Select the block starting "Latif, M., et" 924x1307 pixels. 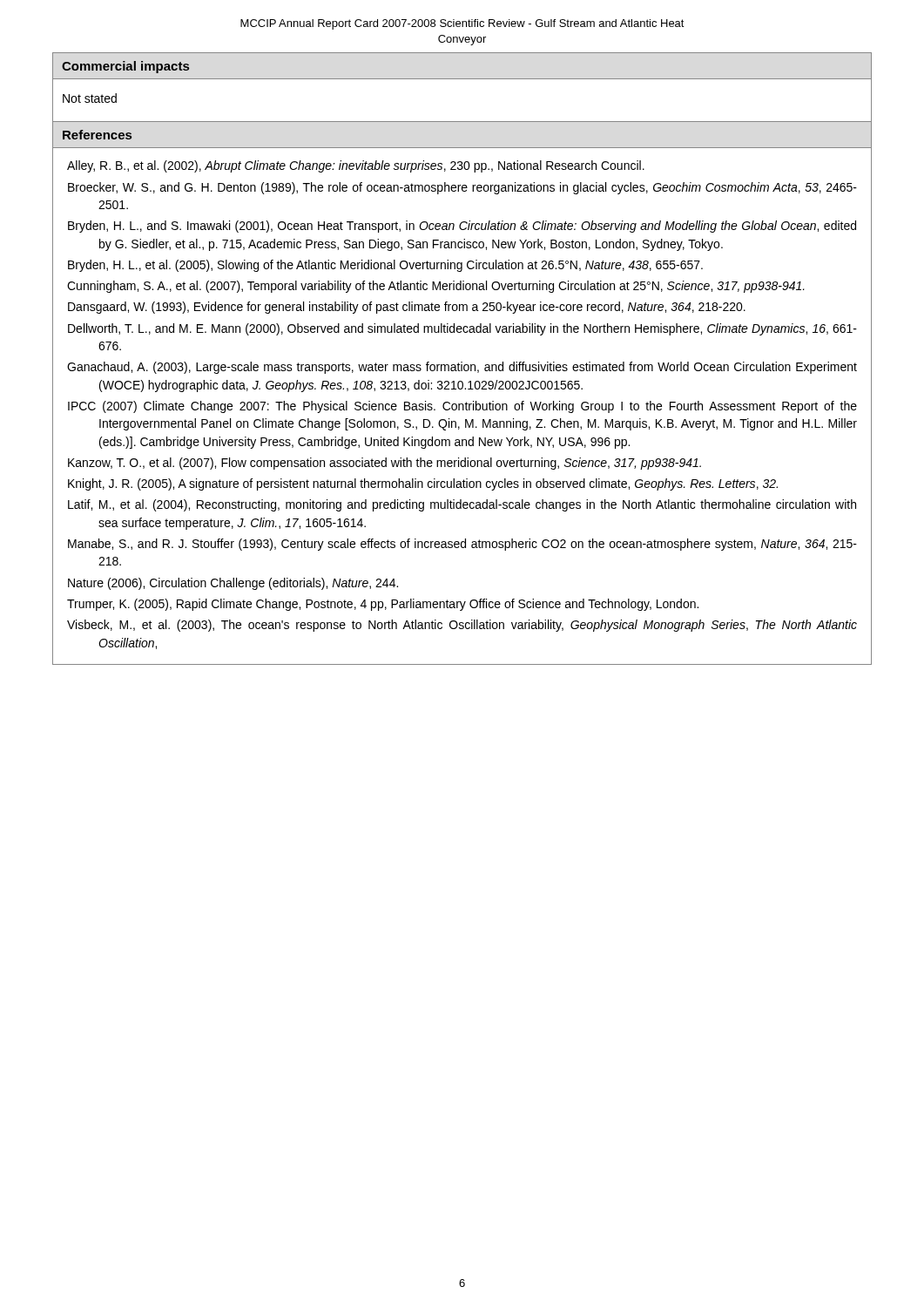(462, 514)
